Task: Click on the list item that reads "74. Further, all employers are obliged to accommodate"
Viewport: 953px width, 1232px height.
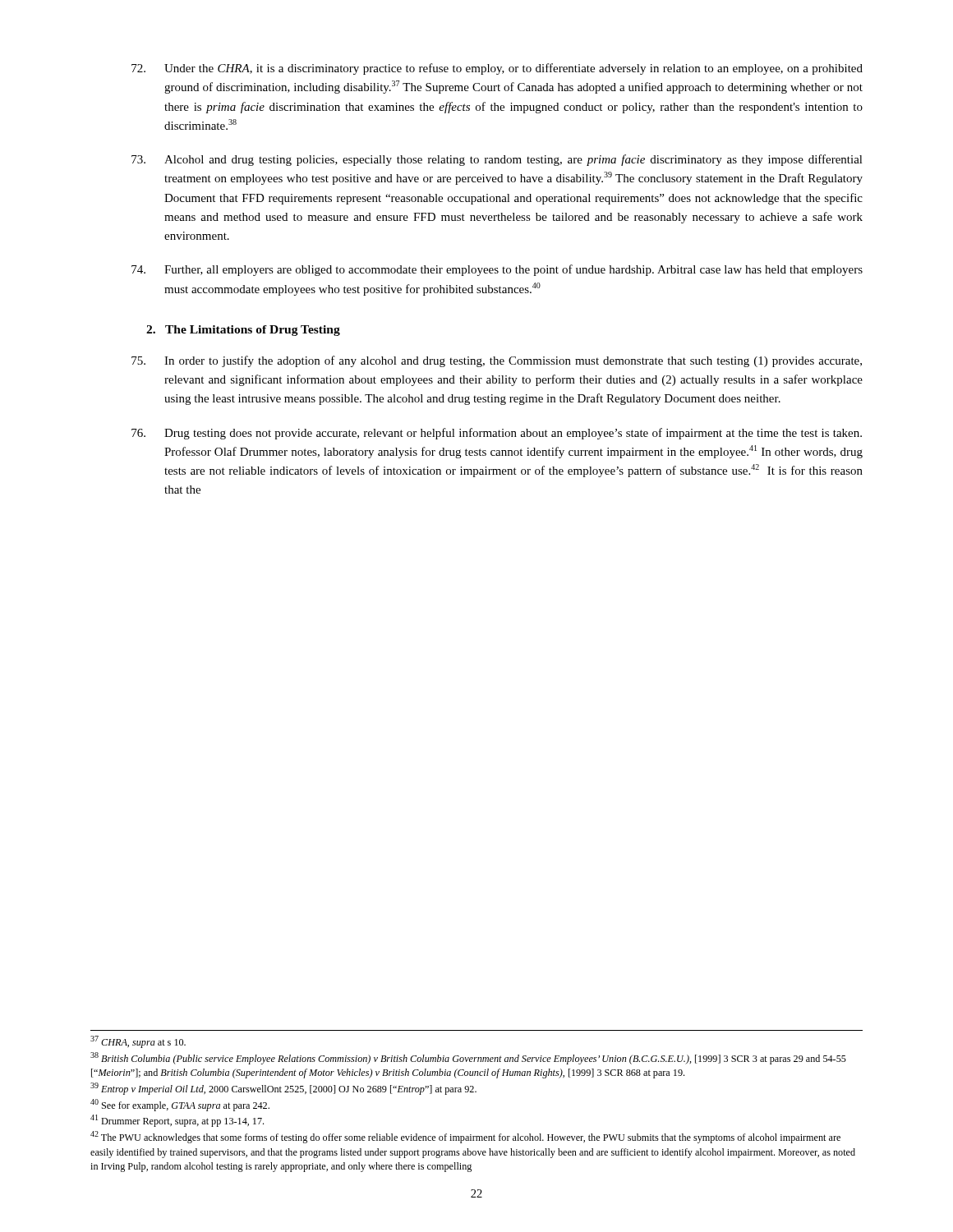Action: pos(476,280)
